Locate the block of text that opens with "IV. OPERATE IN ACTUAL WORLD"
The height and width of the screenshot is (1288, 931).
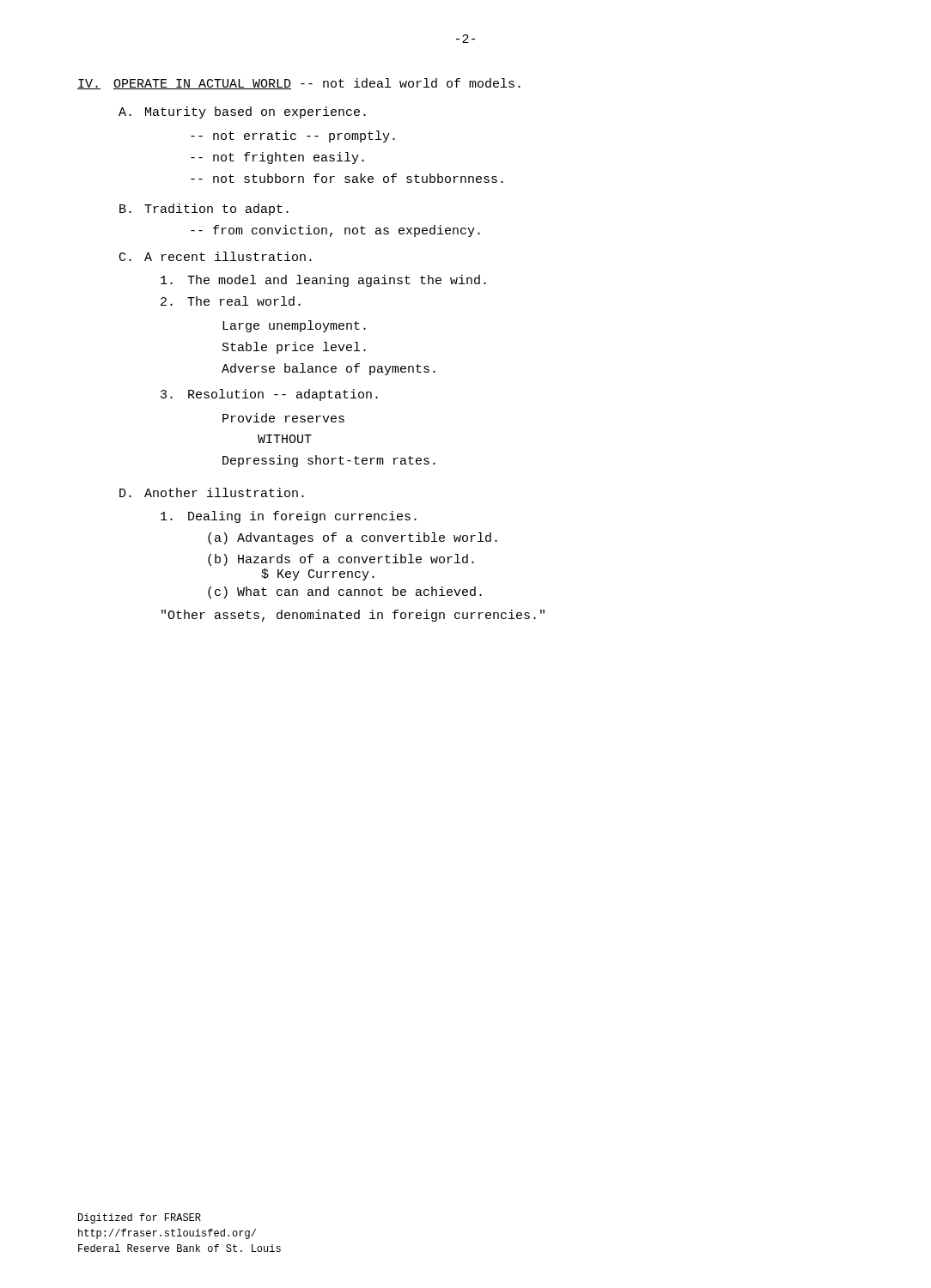pos(300,85)
